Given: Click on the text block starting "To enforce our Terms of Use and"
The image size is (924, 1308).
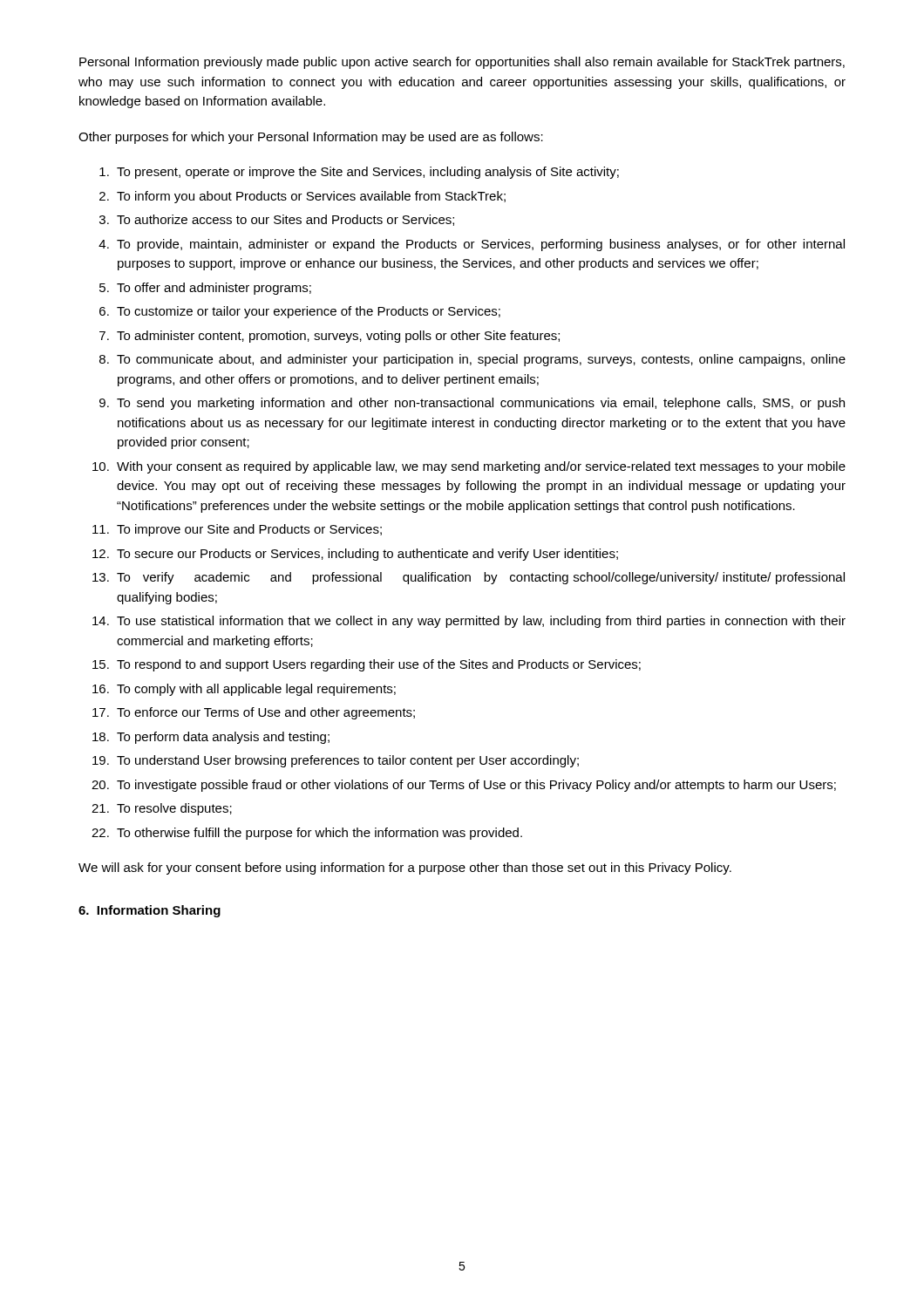Looking at the screenshot, I should [266, 712].
